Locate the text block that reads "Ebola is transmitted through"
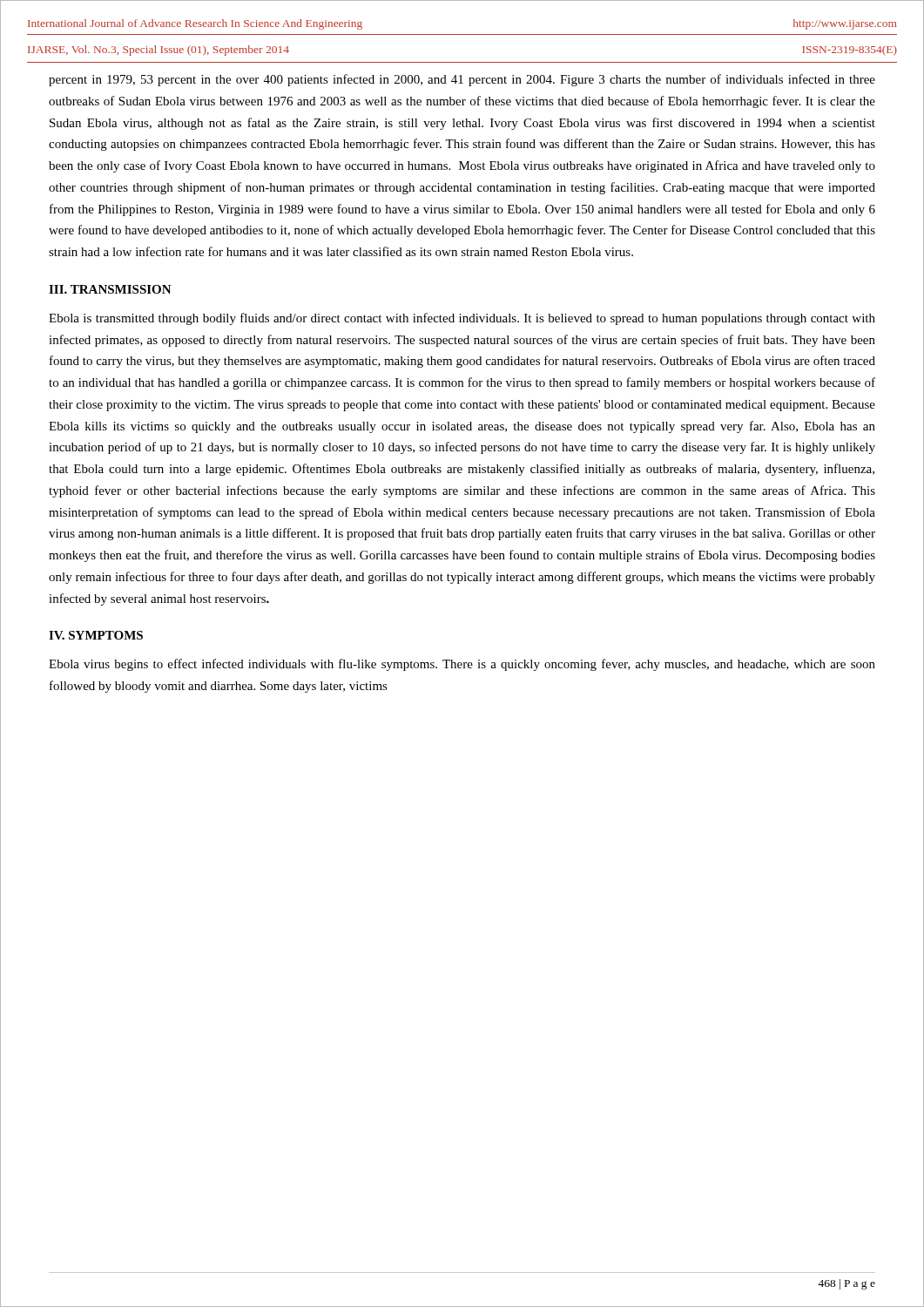Viewport: 924px width, 1307px height. (x=462, y=458)
